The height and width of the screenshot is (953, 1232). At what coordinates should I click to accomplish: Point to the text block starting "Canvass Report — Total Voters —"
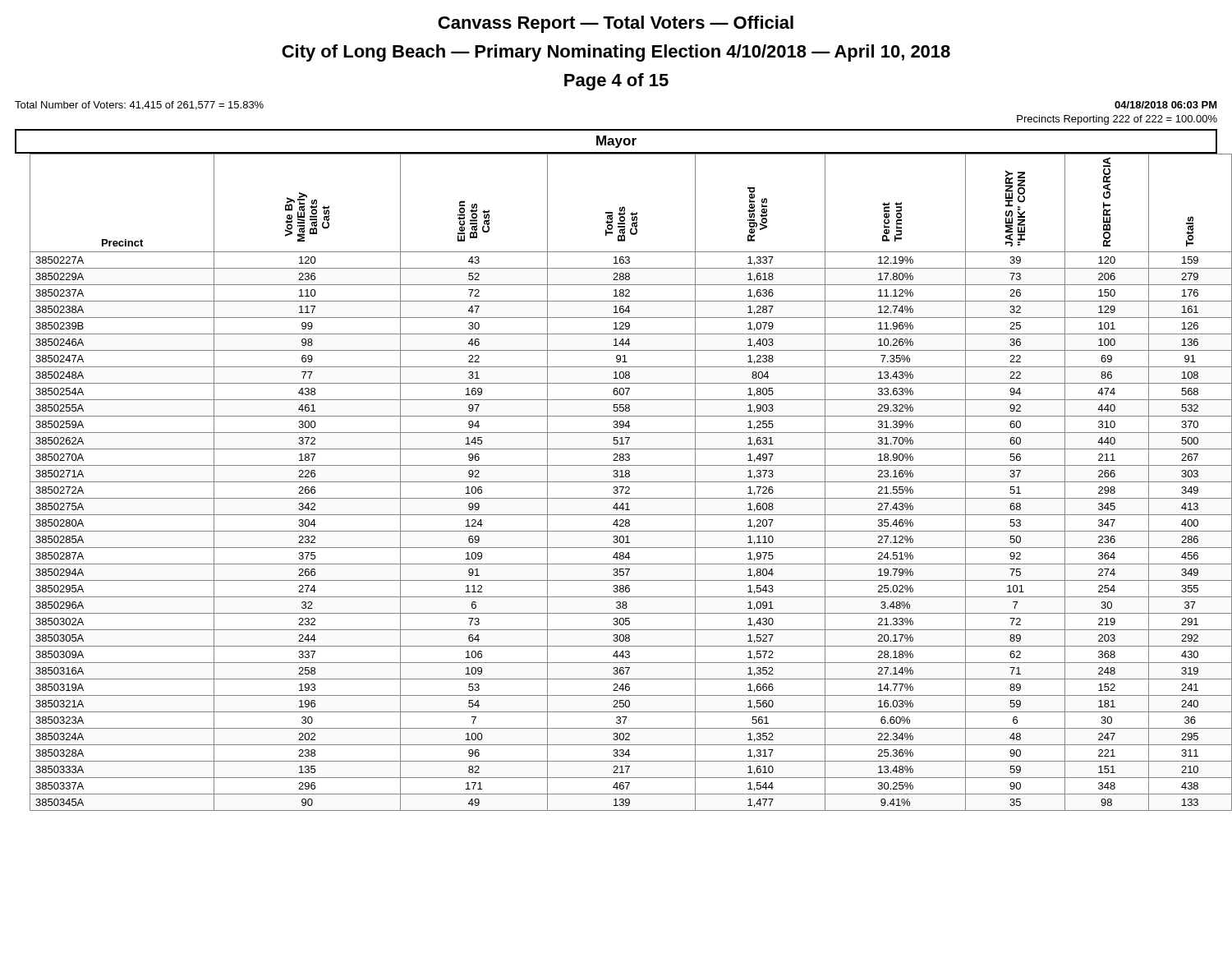pyautogui.click(x=616, y=52)
